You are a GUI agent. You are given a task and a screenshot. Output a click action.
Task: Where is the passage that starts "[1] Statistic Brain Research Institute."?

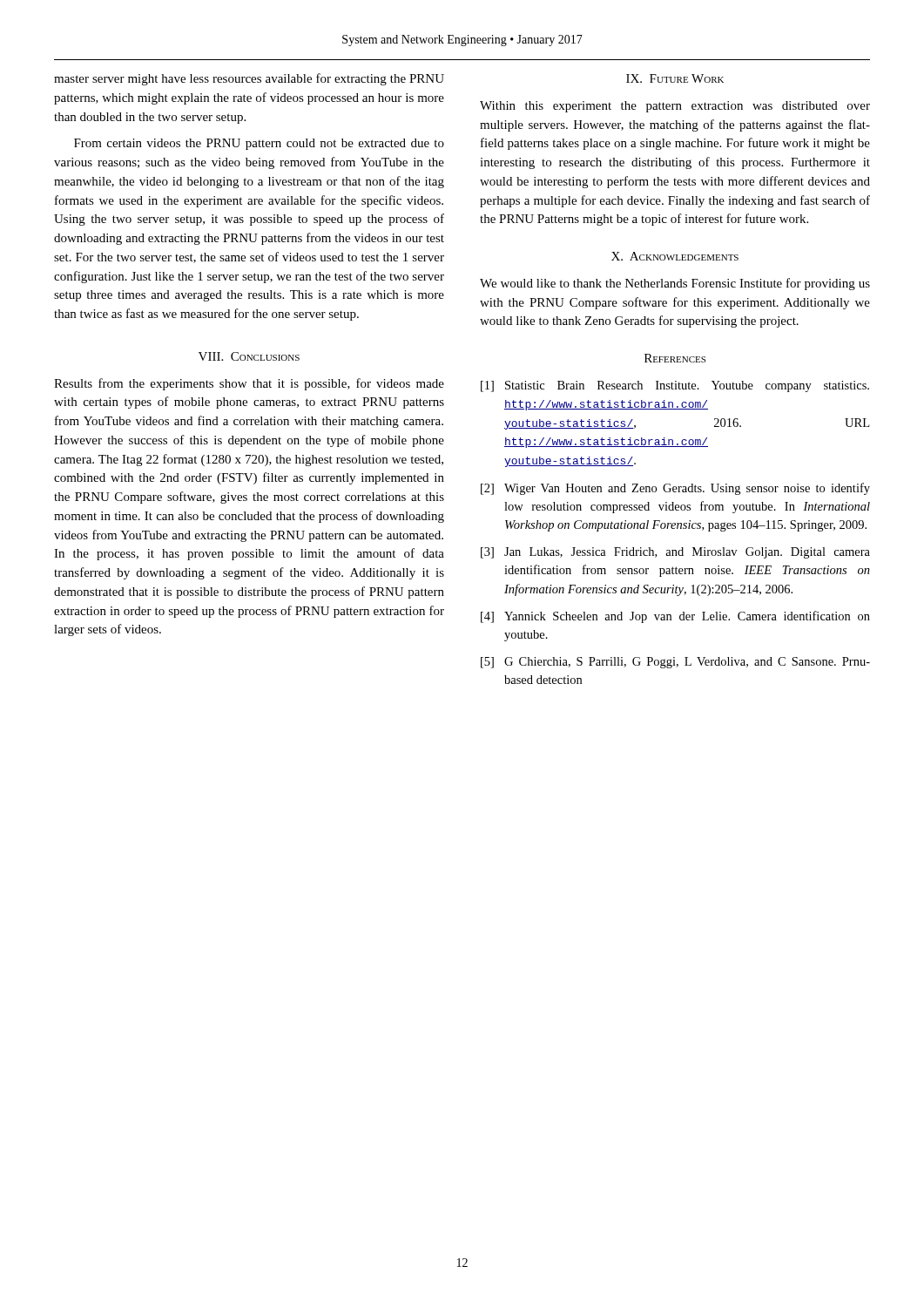(675, 386)
